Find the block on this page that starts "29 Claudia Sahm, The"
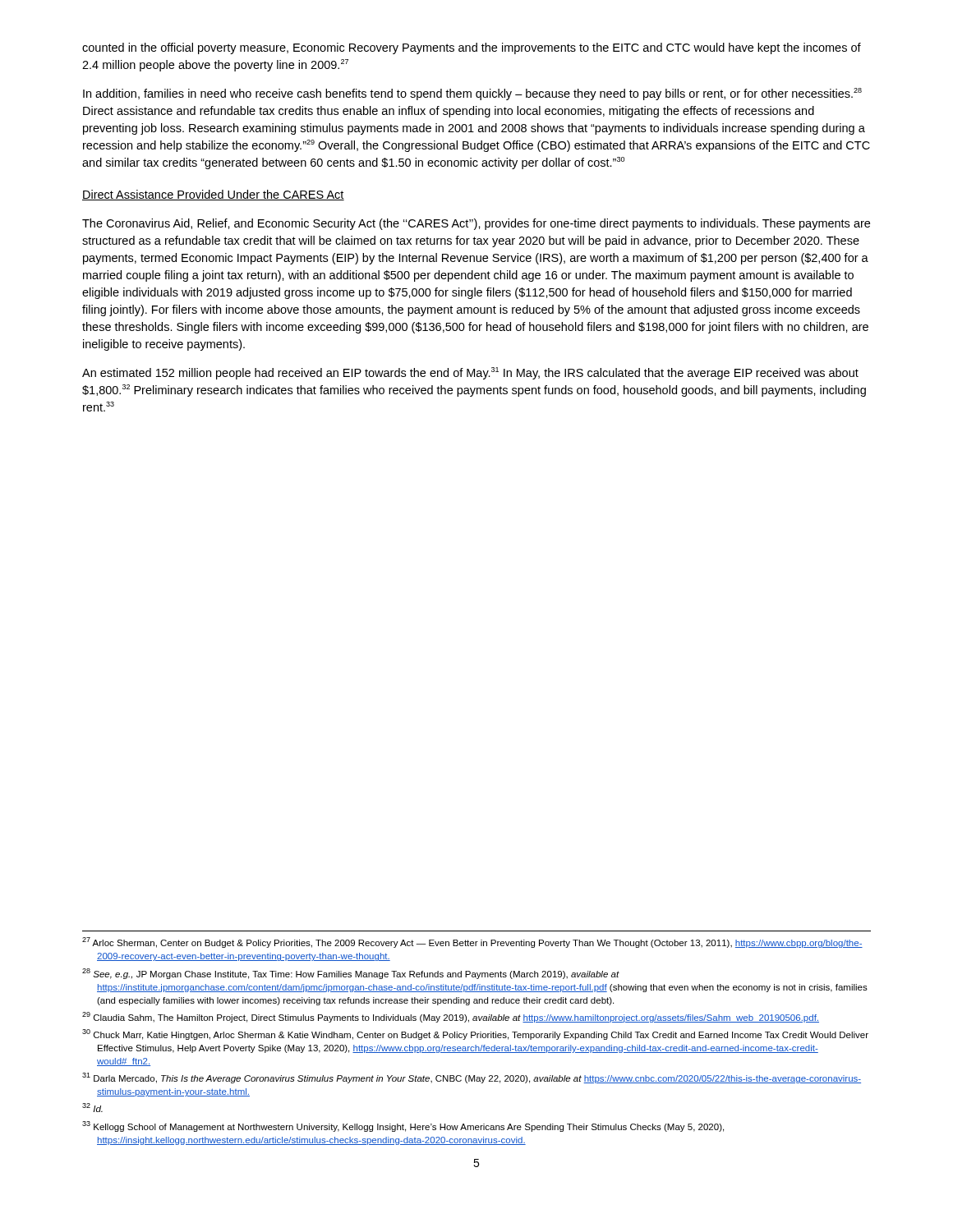Screen dimensions: 1232x953 [476, 1018]
